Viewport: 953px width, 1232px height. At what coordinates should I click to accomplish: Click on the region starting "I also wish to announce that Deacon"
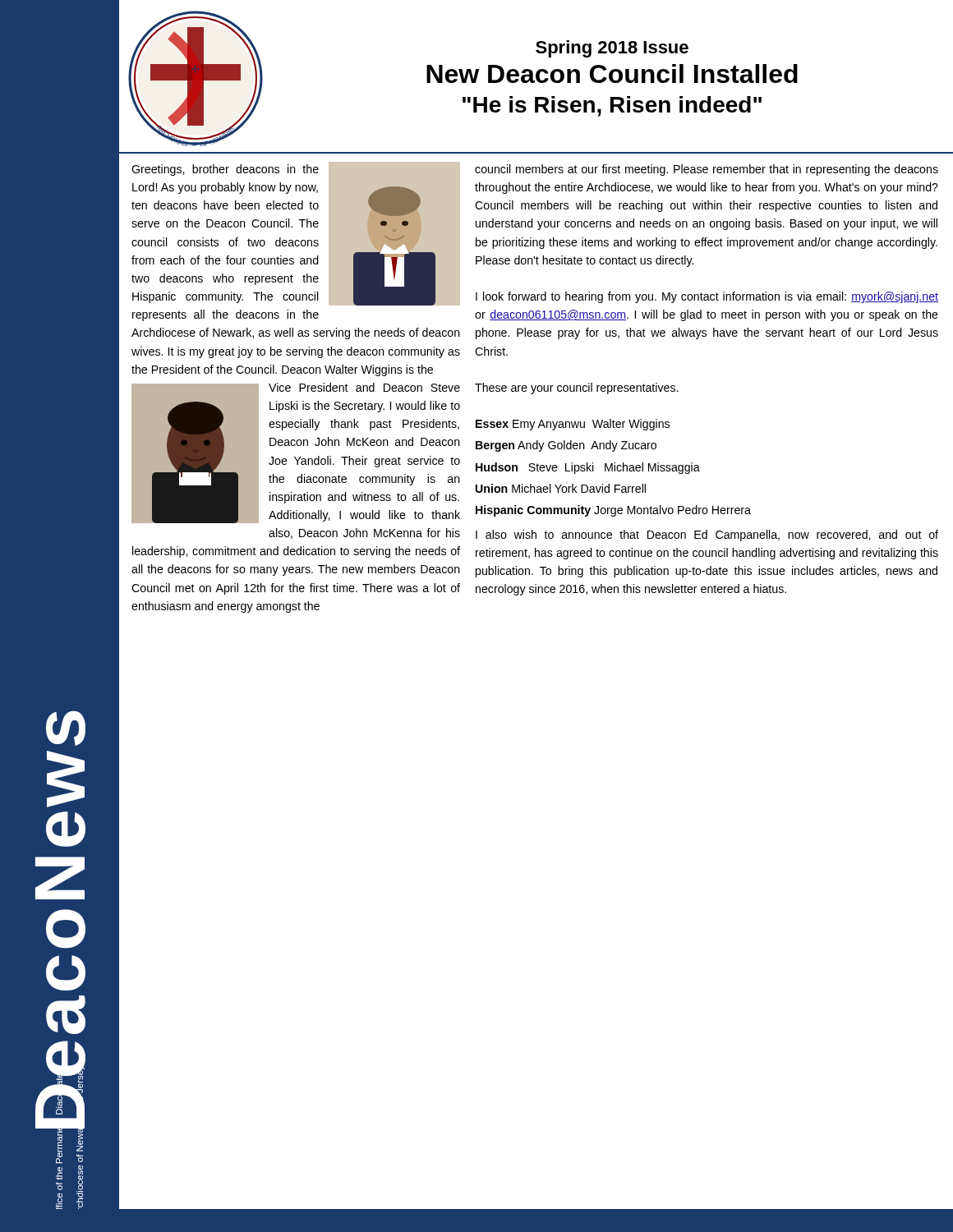(x=707, y=562)
